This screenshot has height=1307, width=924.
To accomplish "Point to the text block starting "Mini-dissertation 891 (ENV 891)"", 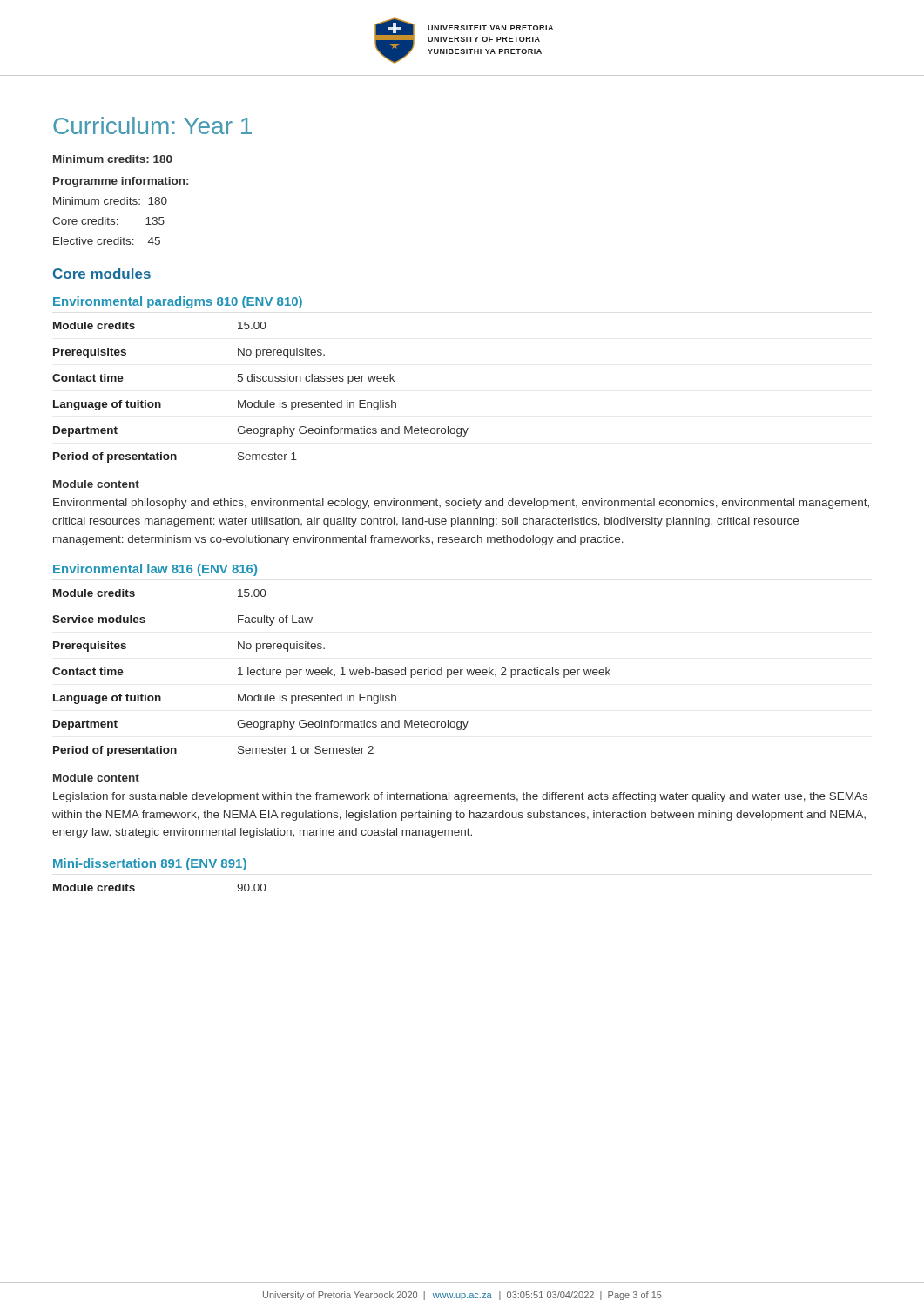I will click(x=150, y=863).
